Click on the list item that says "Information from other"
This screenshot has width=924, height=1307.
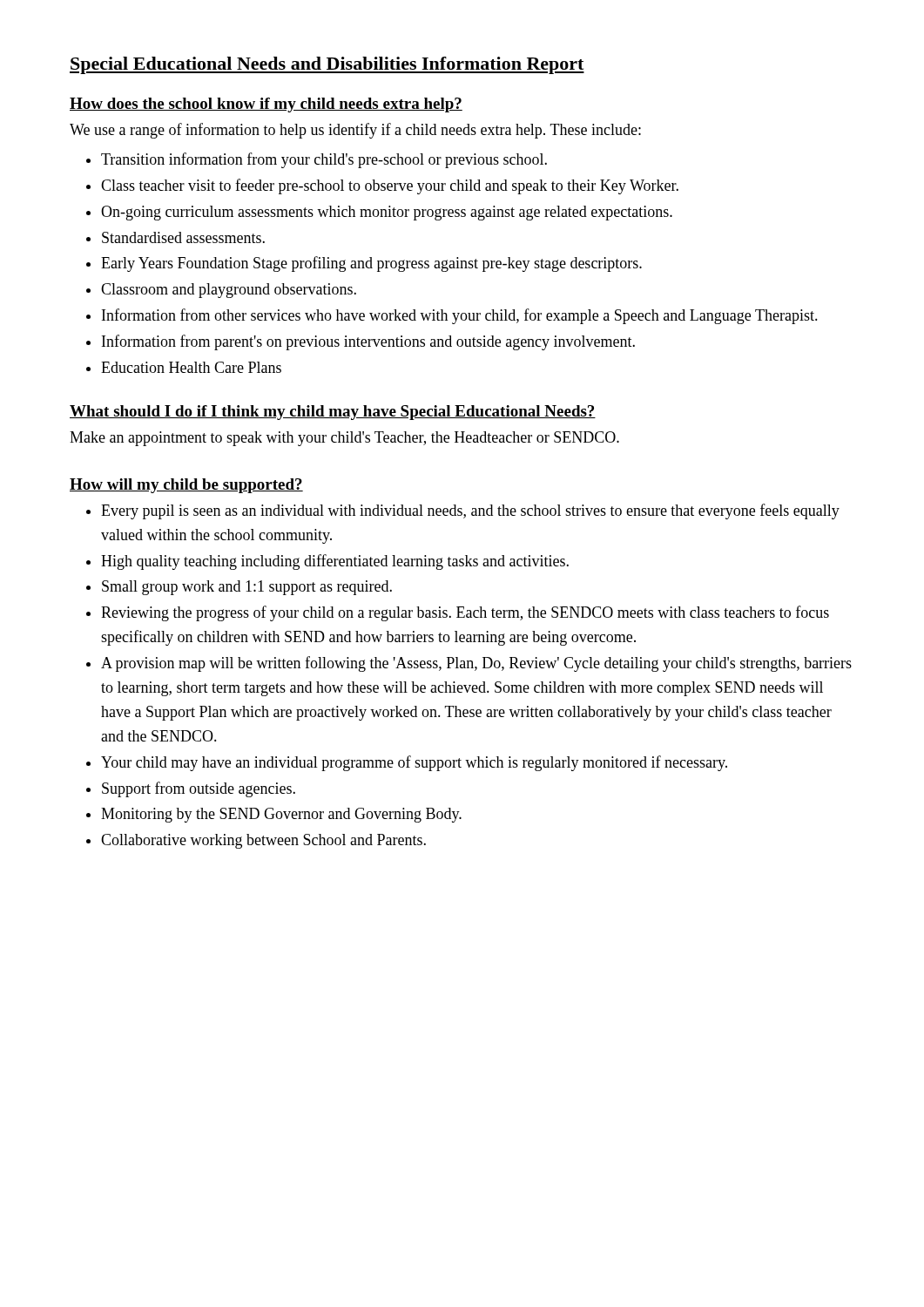pyautogui.click(x=460, y=316)
